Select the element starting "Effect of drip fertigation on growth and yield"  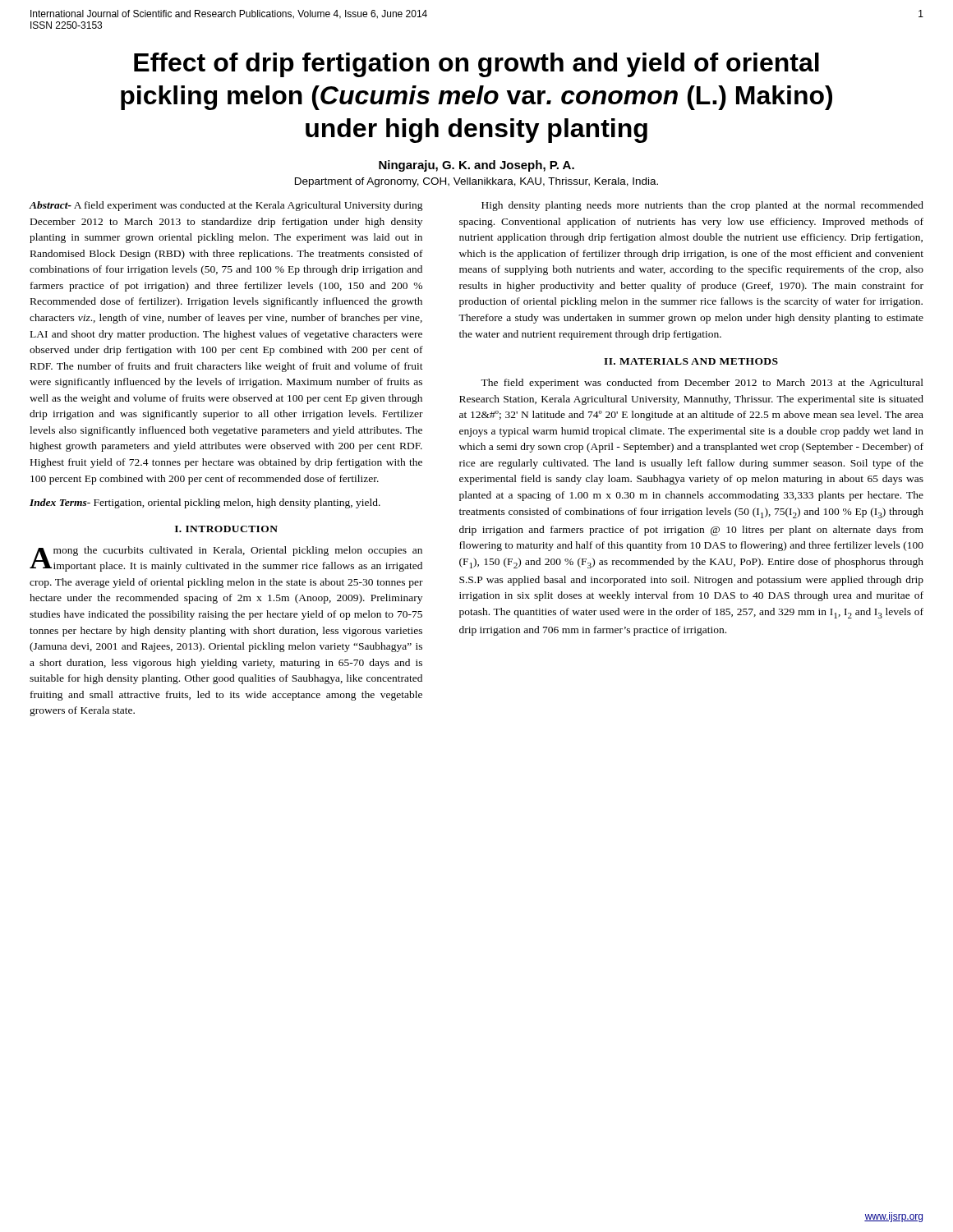(476, 95)
